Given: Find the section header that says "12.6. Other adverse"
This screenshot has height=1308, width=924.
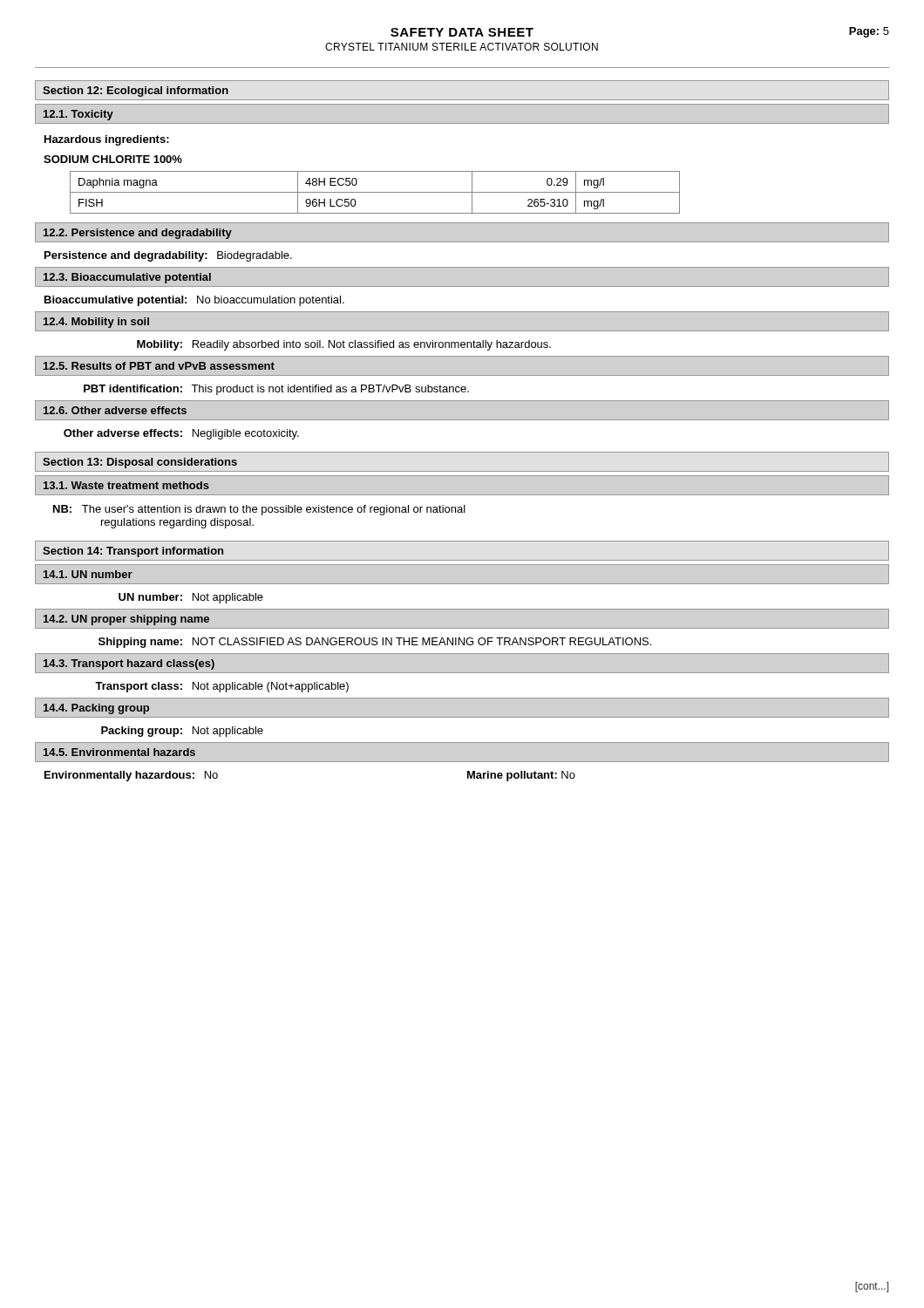Looking at the screenshot, I should click(x=462, y=410).
